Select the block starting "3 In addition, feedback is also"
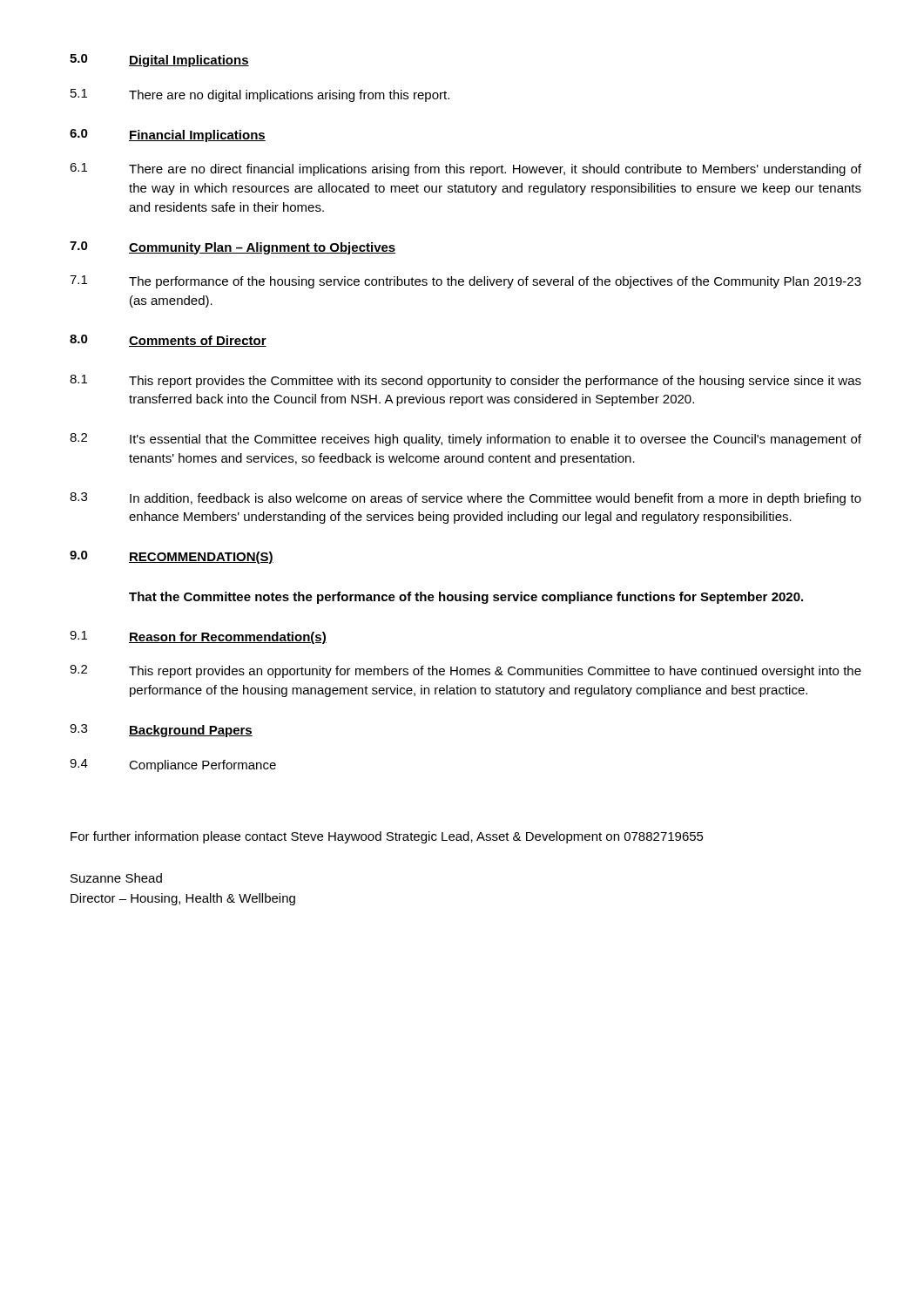Viewport: 924px width, 1307px height. pyautogui.click(x=465, y=507)
